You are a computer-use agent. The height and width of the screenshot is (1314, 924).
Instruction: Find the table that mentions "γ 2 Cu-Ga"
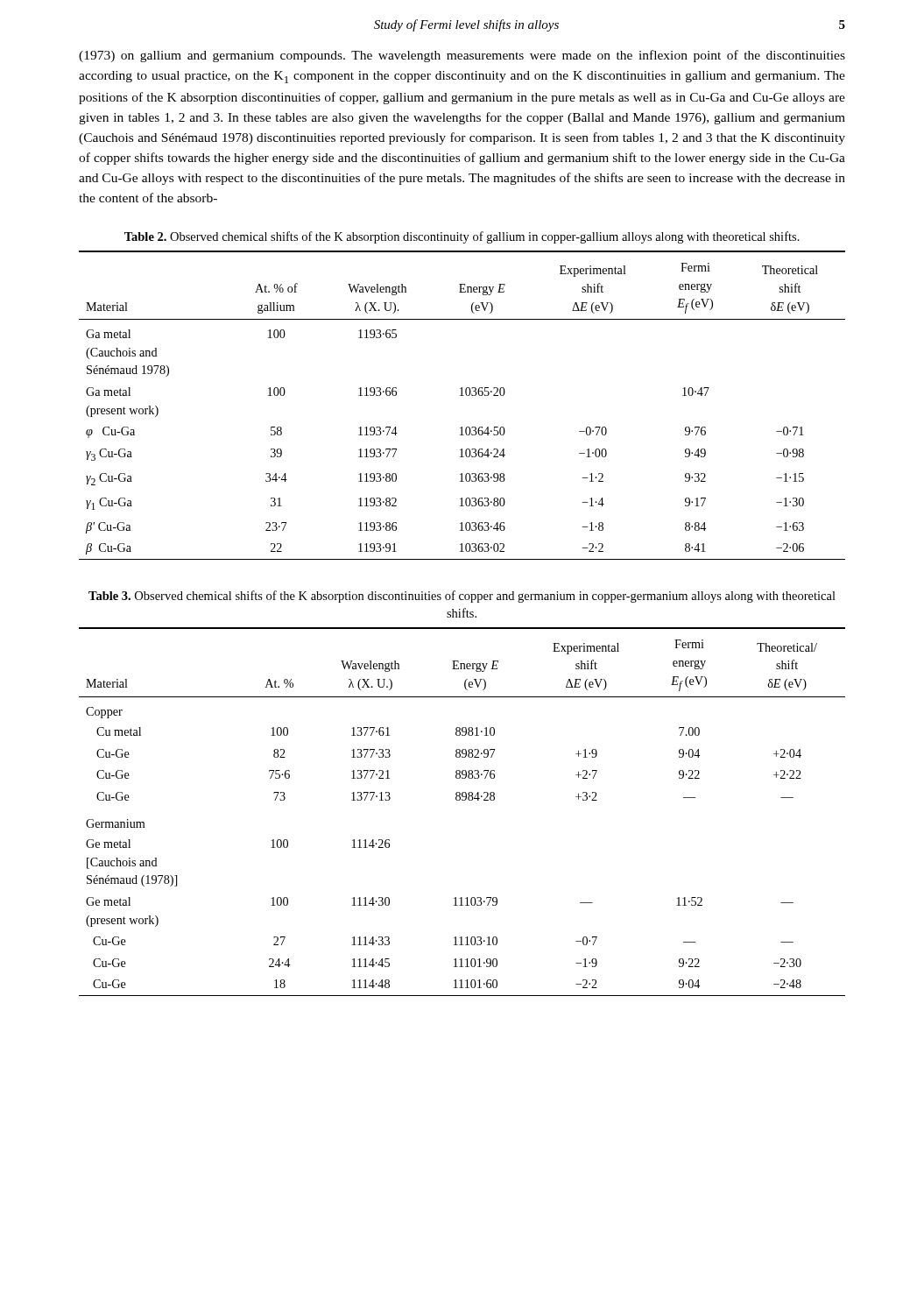[462, 406]
